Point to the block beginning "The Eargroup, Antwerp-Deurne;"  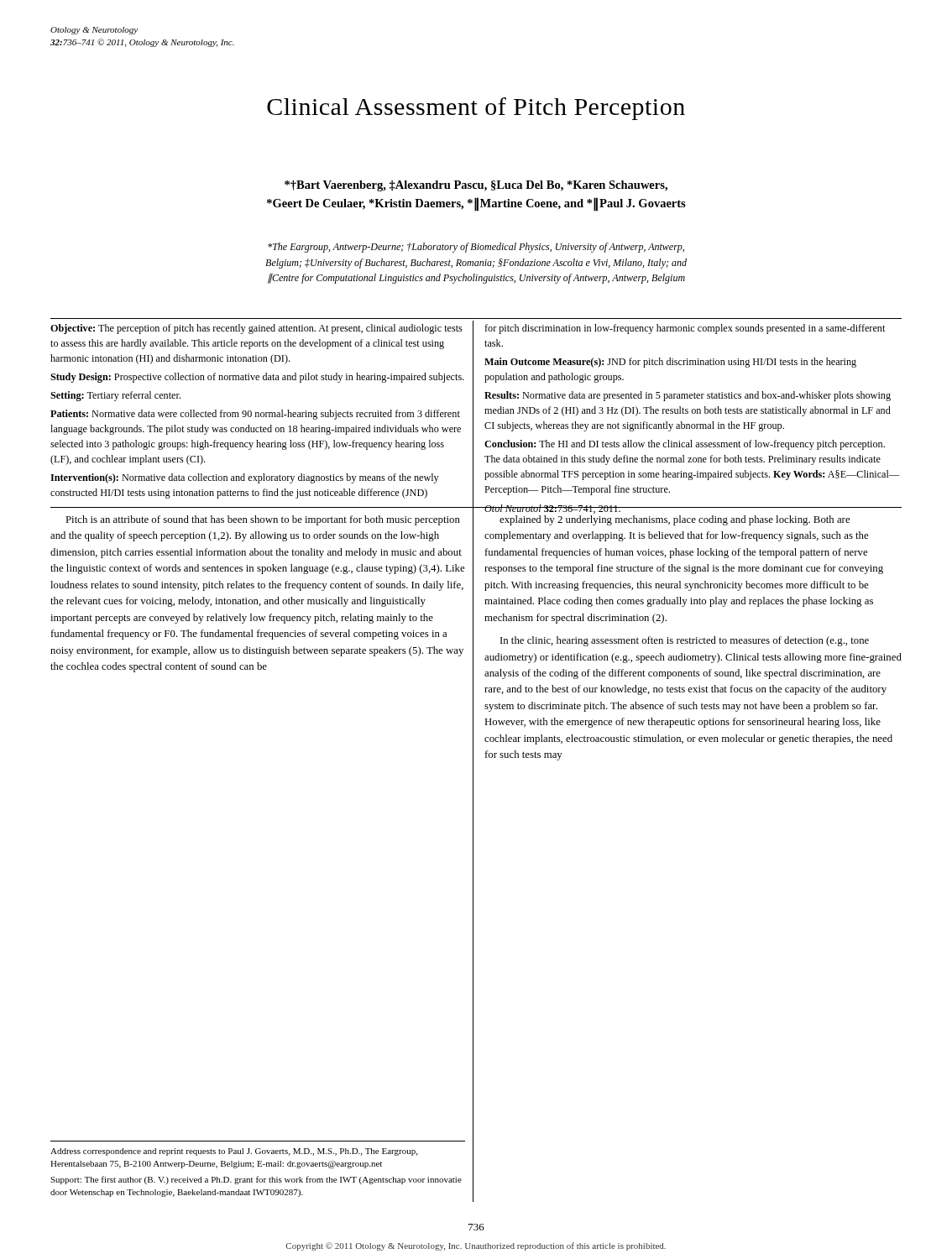point(476,263)
